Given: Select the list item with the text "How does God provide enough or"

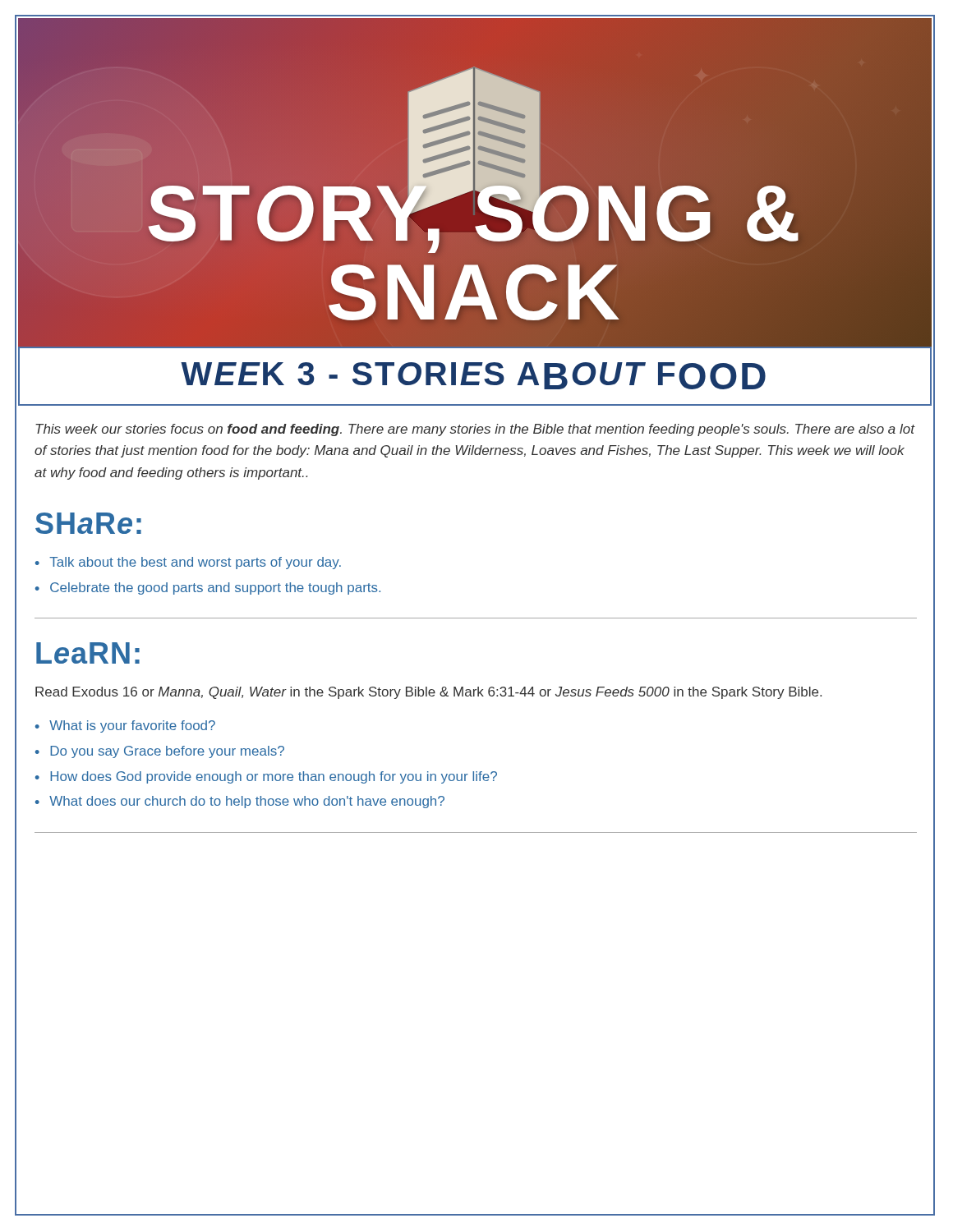Looking at the screenshot, I should [274, 776].
